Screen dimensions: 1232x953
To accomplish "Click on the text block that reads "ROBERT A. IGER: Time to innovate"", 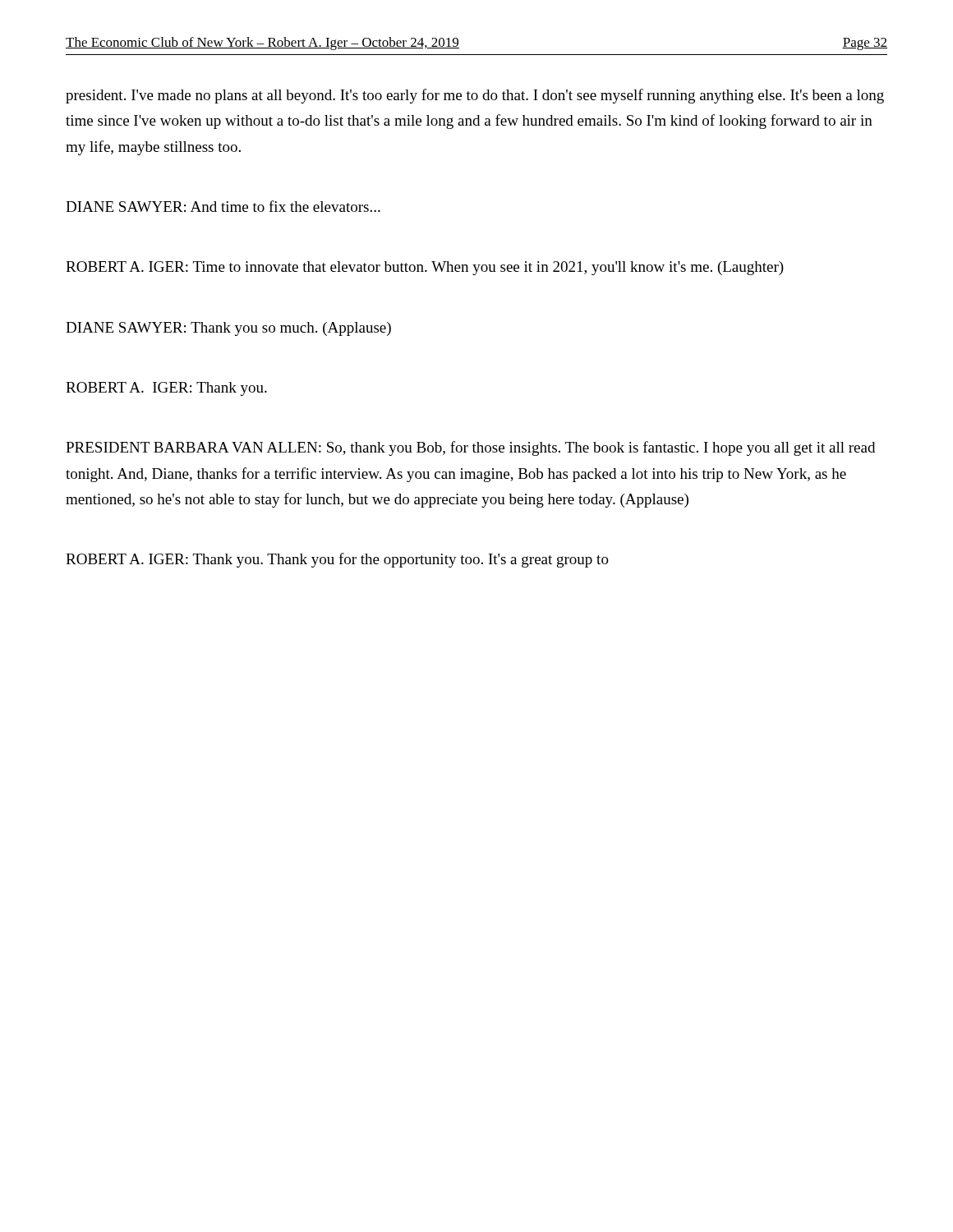I will [x=425, y=267].
